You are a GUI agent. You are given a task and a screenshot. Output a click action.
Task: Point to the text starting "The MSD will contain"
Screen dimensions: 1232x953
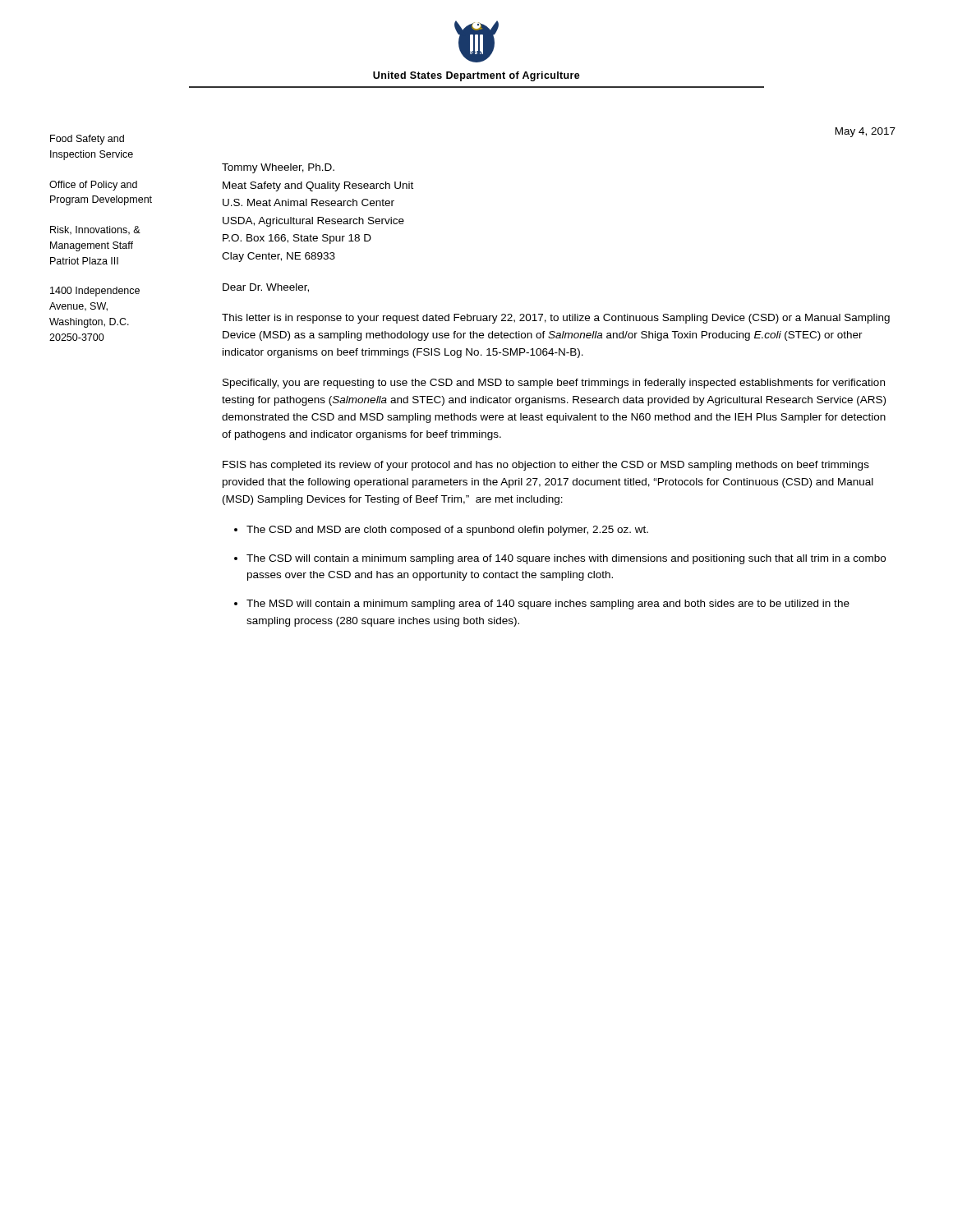click(x=548, y=612)
